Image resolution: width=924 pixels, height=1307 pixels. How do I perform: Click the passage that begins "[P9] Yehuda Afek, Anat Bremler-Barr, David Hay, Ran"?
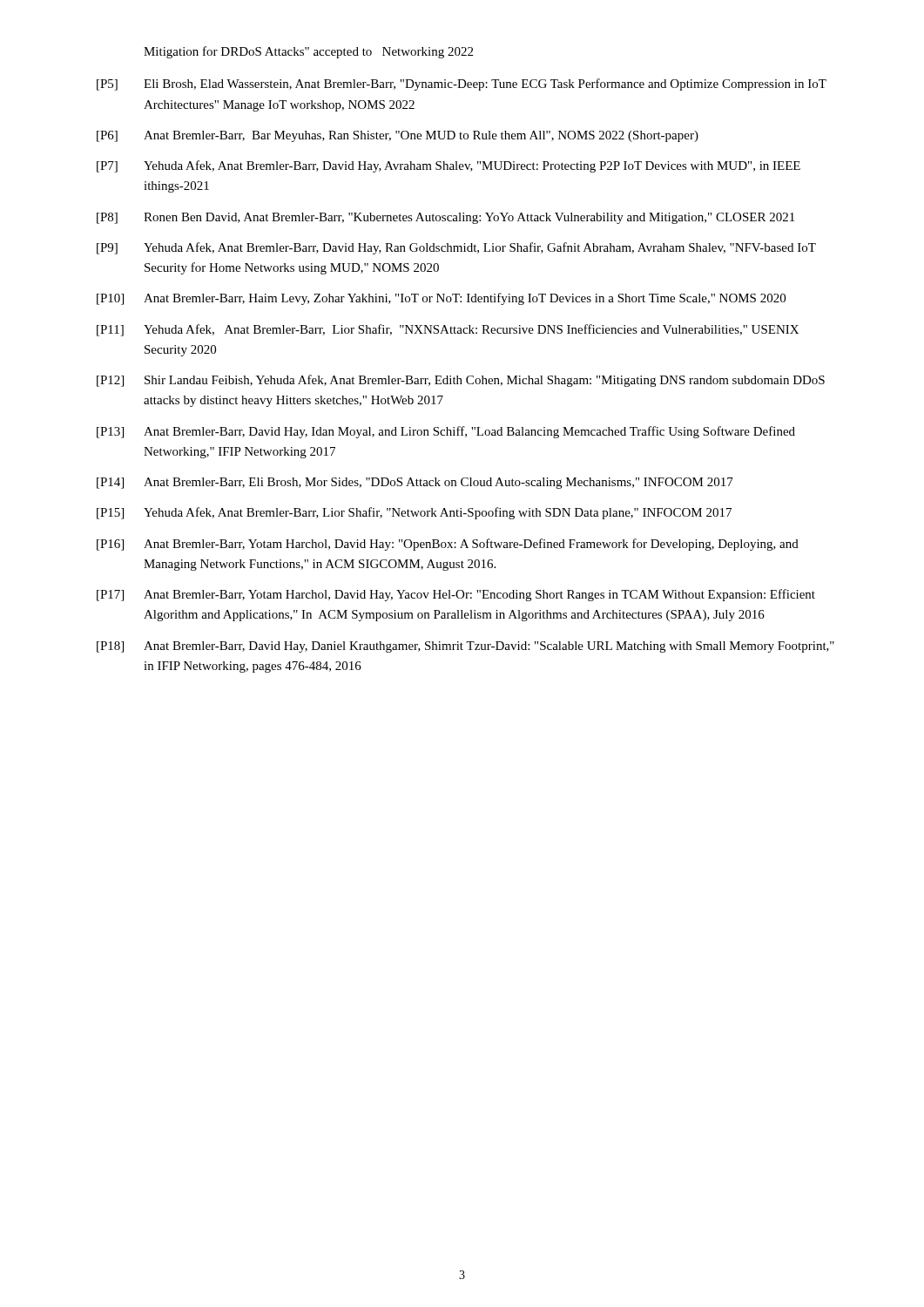click(469, 258)
